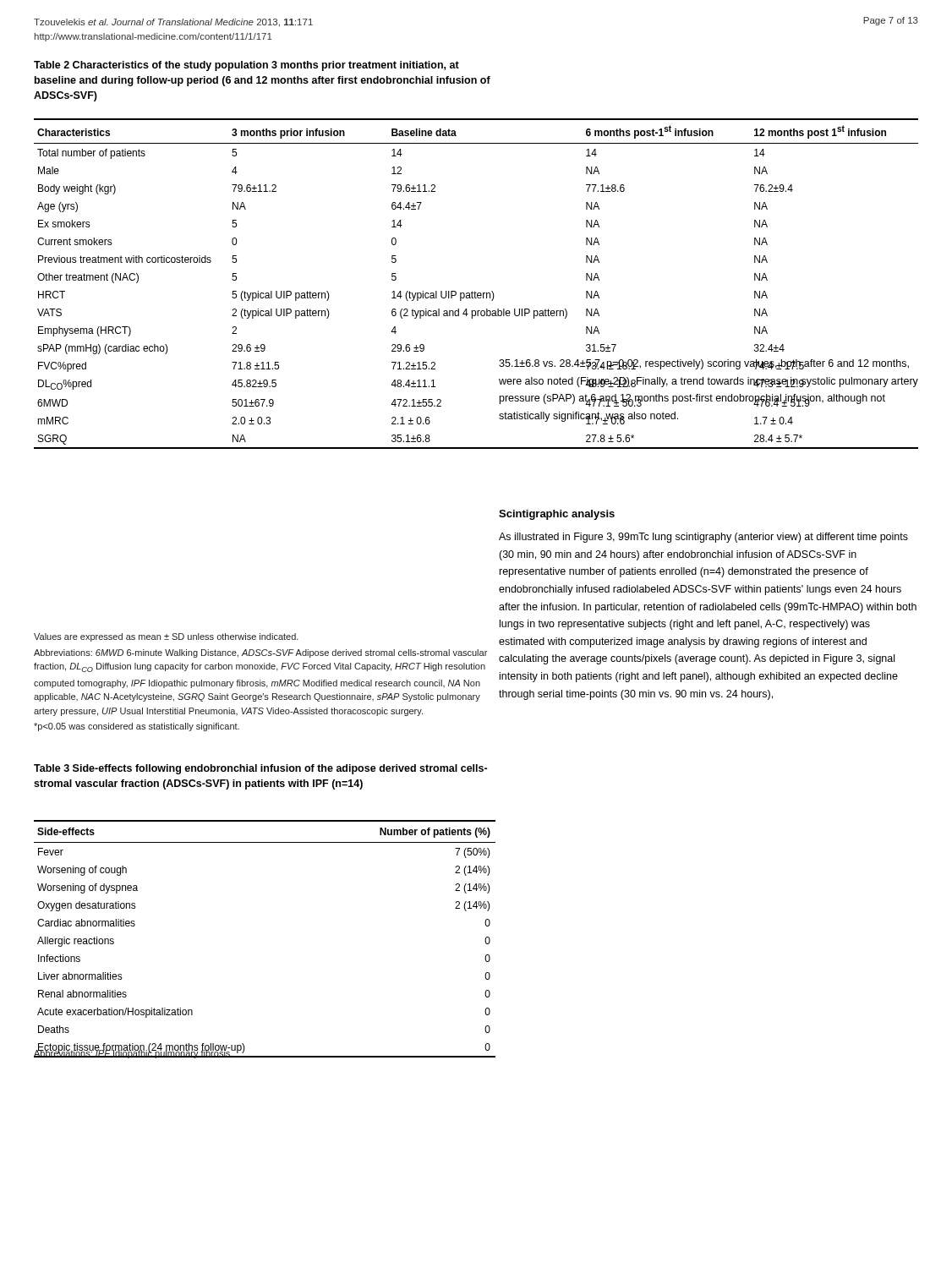Click on the region starting "1±6.8 vs. 28.4±5.7, p=0.02, respectively)"

tap(709, 390)
